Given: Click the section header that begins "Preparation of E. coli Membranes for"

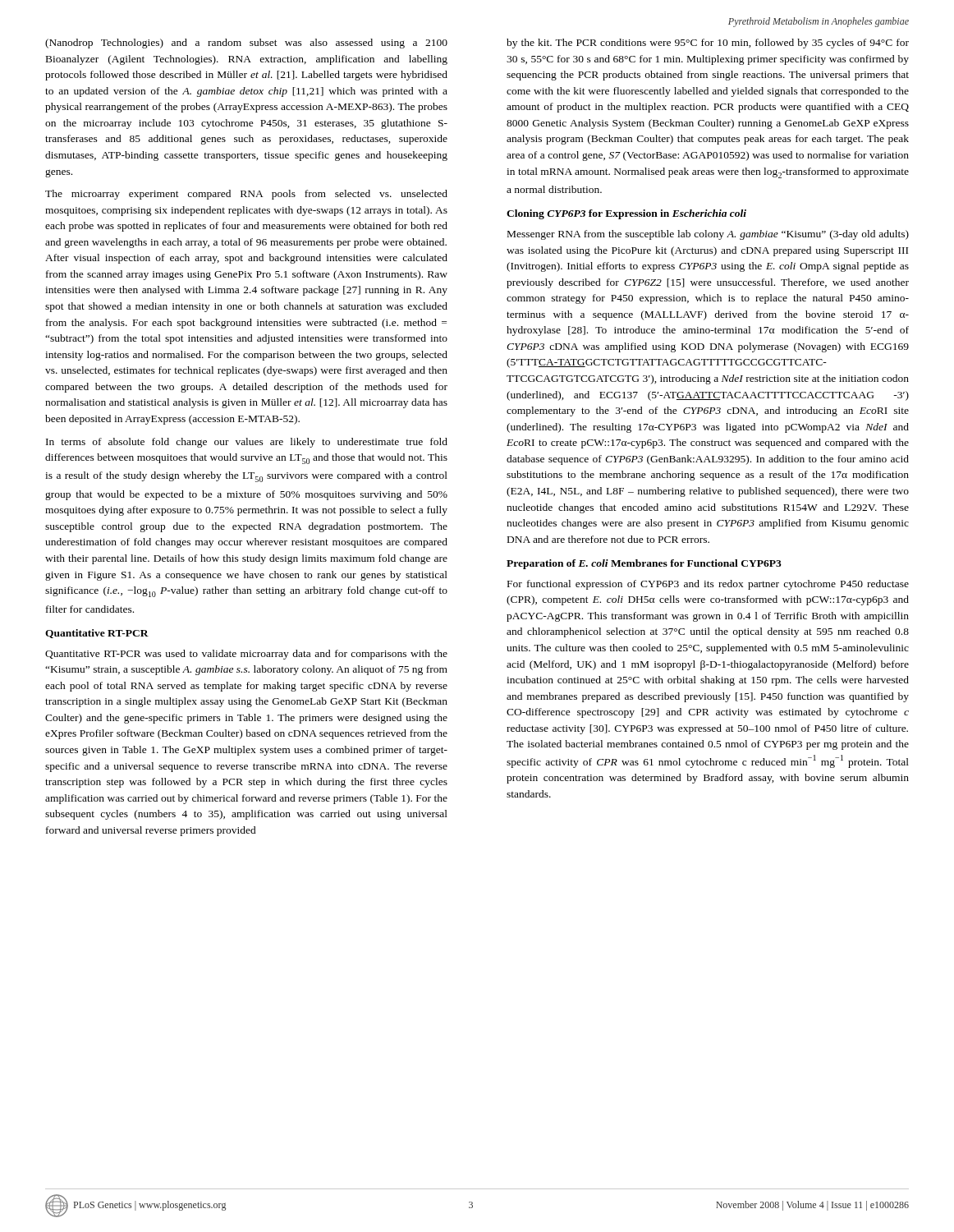Looking at the screenshot, I should [x=644, y=563].
